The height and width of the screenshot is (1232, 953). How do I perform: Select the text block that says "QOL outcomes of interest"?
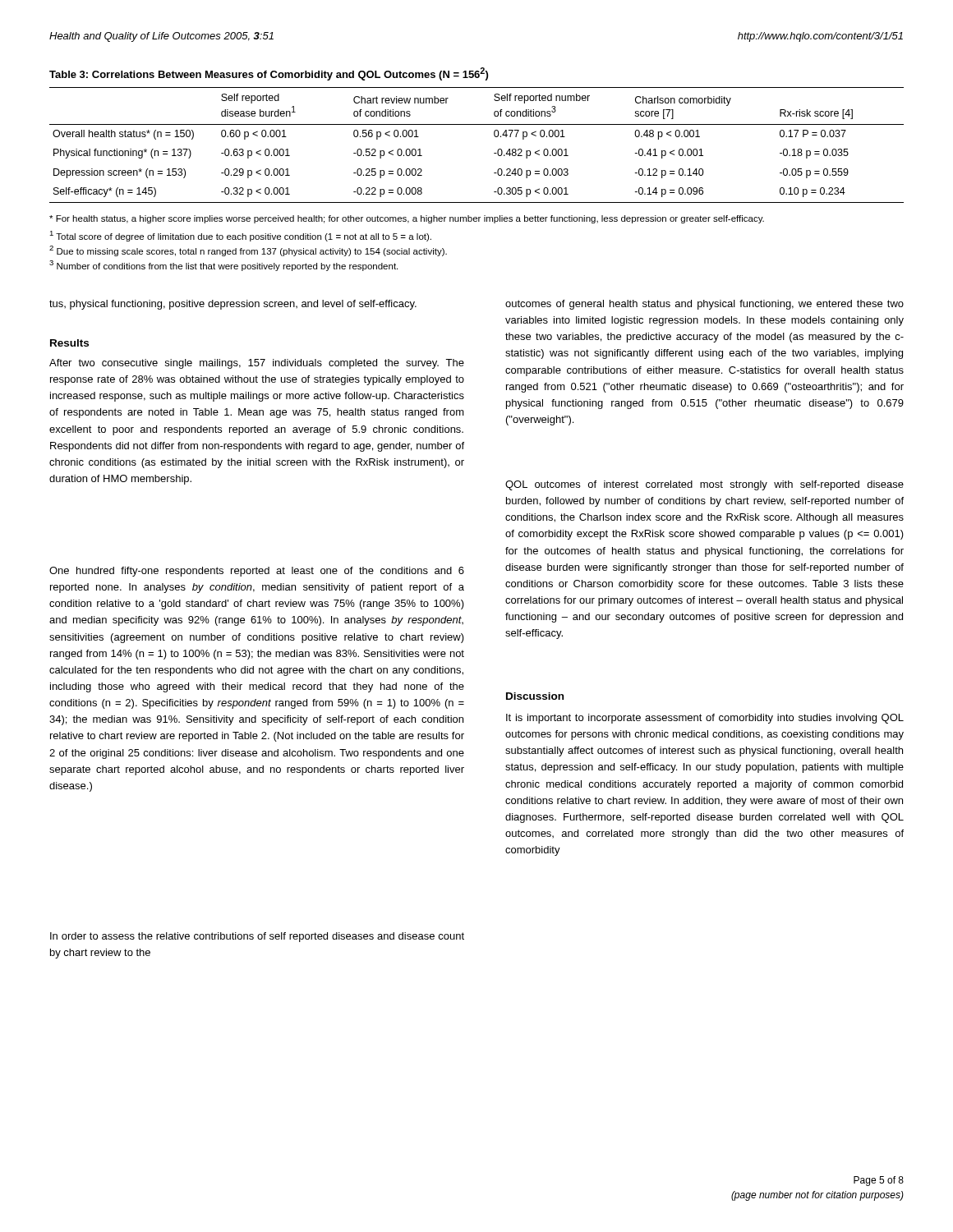pos(705,559)
